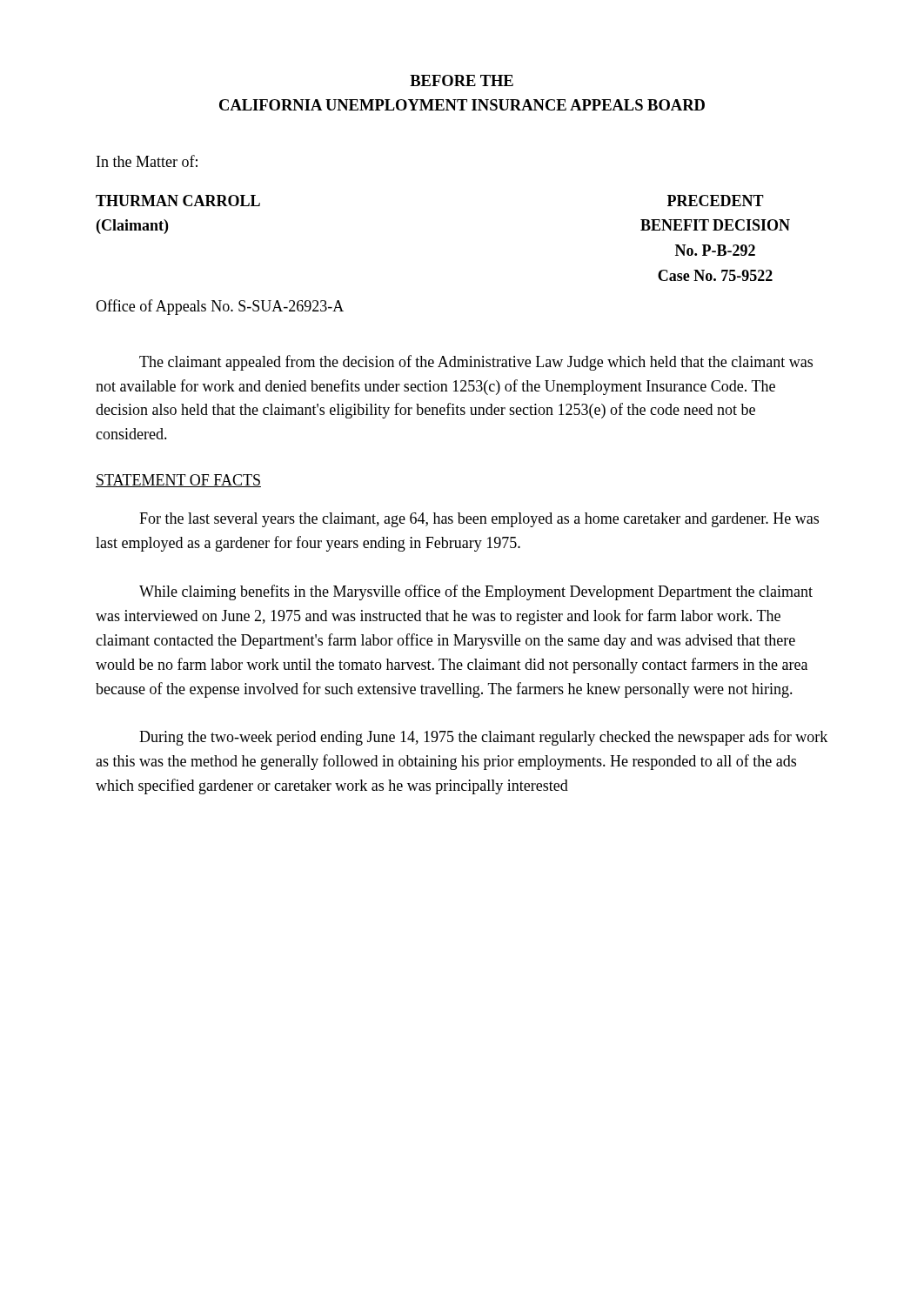
Task: Find the text containing "In the Matter of:"
Action: (x=147, y=161)
